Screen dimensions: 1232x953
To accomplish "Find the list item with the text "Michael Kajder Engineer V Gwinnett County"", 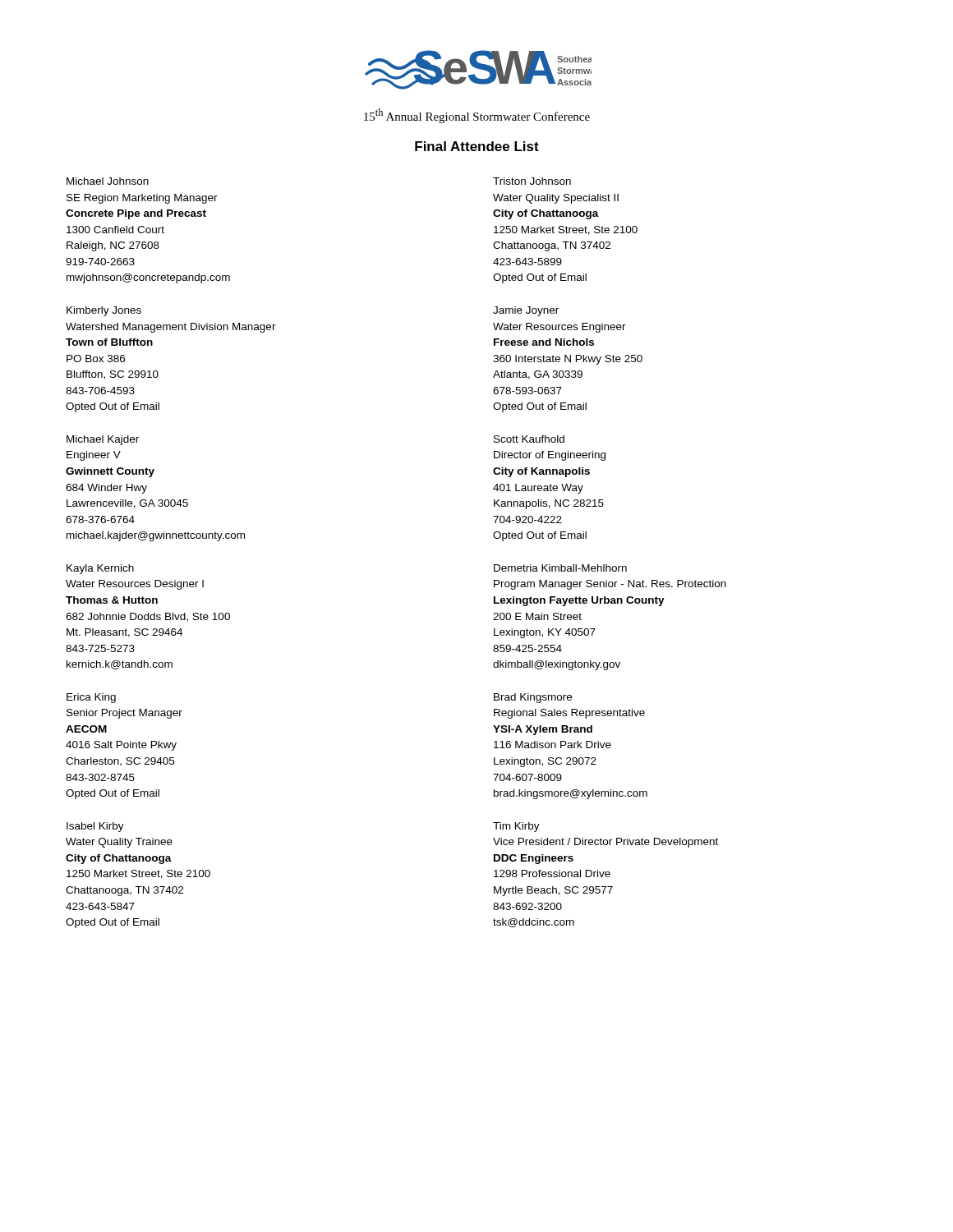I will (x=156, y=487).
